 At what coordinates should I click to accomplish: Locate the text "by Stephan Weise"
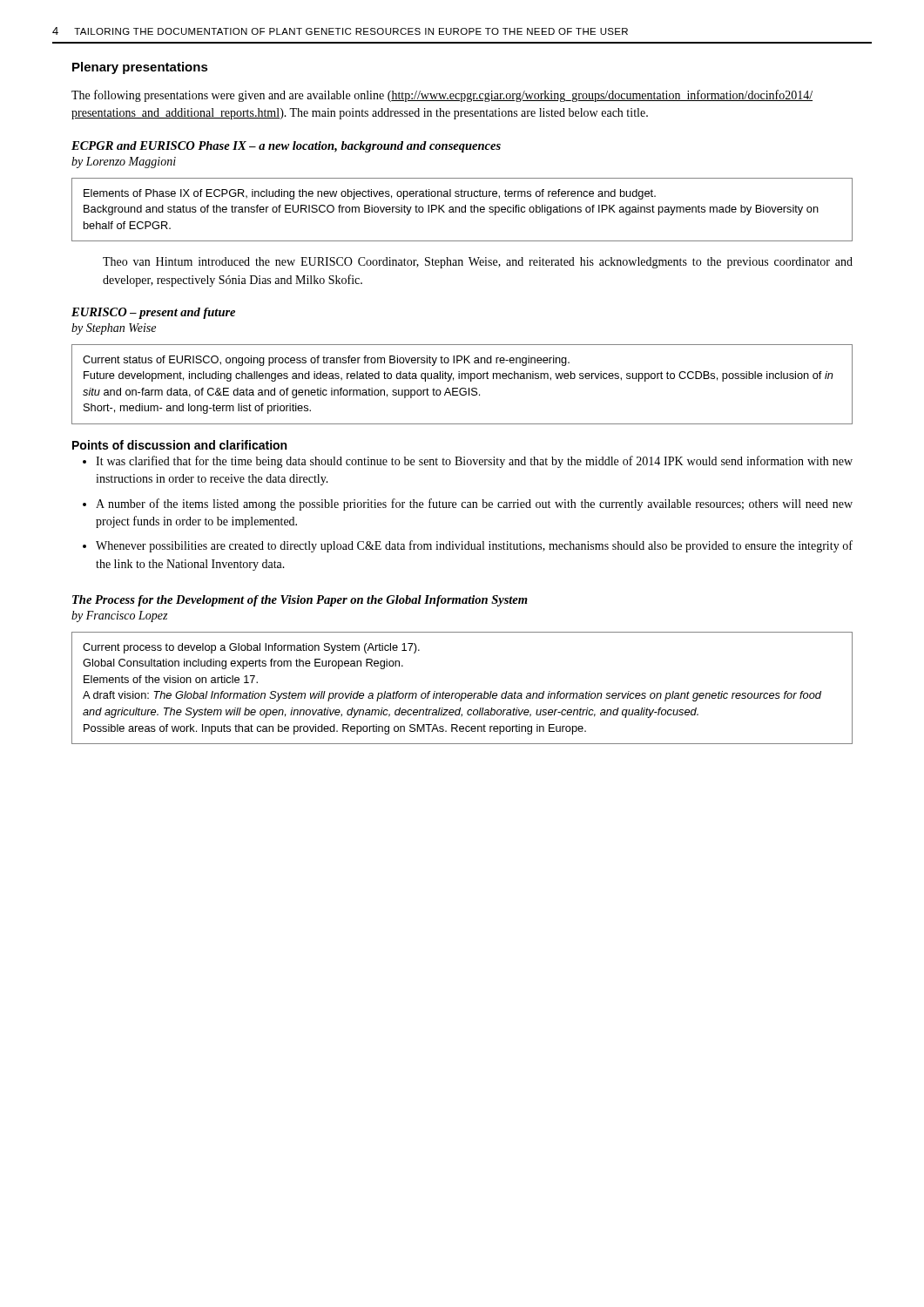(114, 328)
